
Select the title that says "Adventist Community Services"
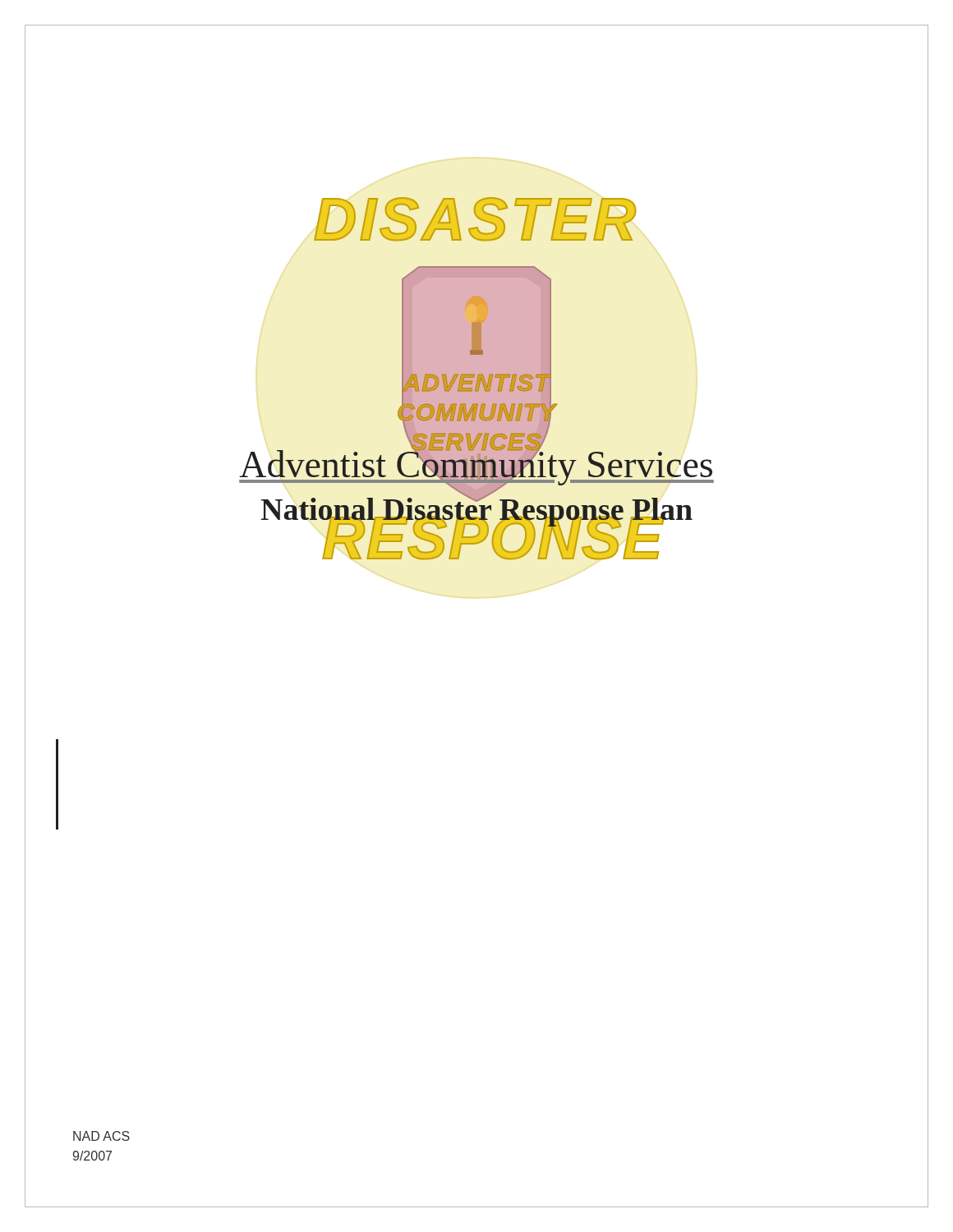[476, 486]
